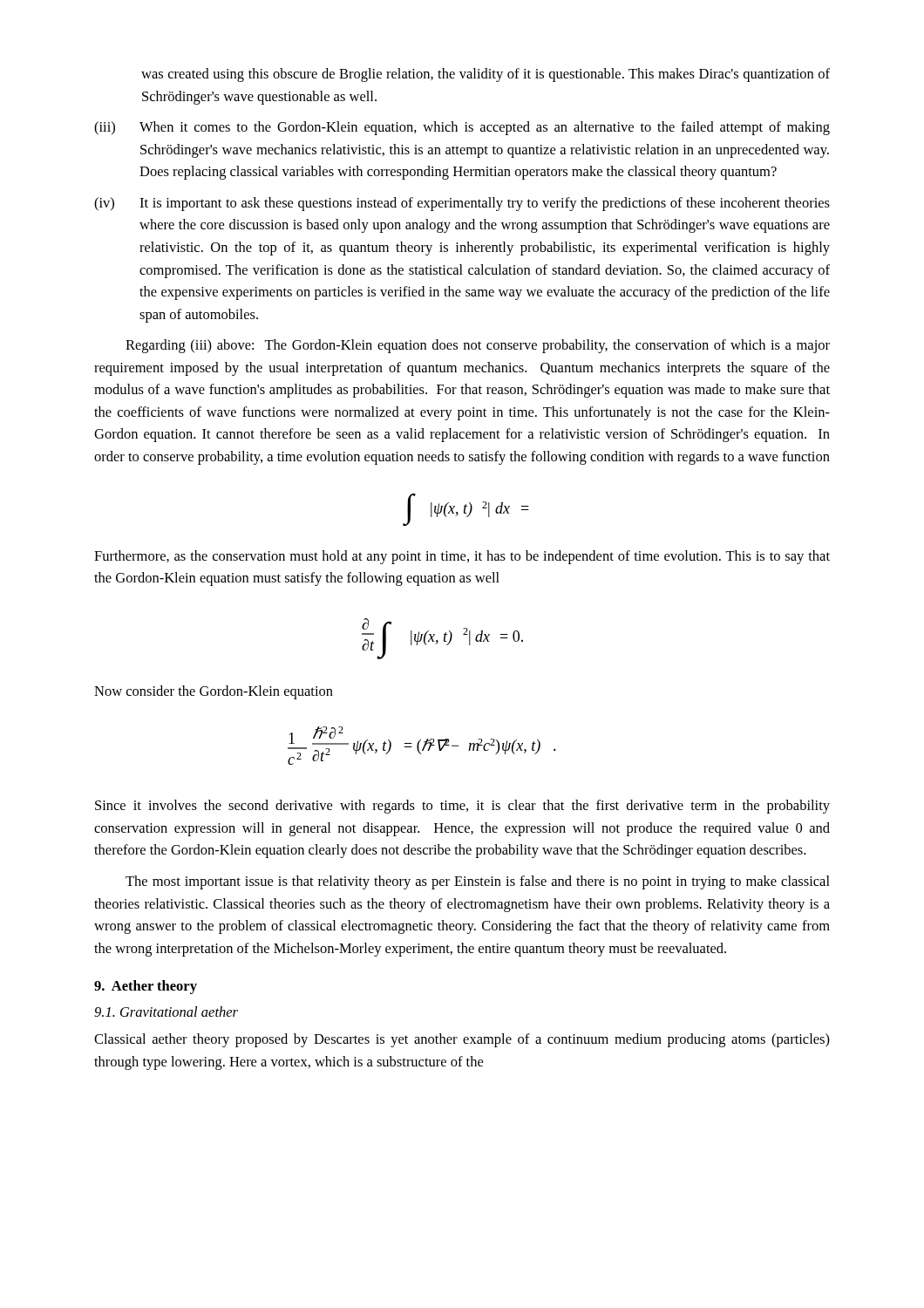Navigate to the text starting "9. Aether theory"

pyautogui.click(x=146, y=986)
